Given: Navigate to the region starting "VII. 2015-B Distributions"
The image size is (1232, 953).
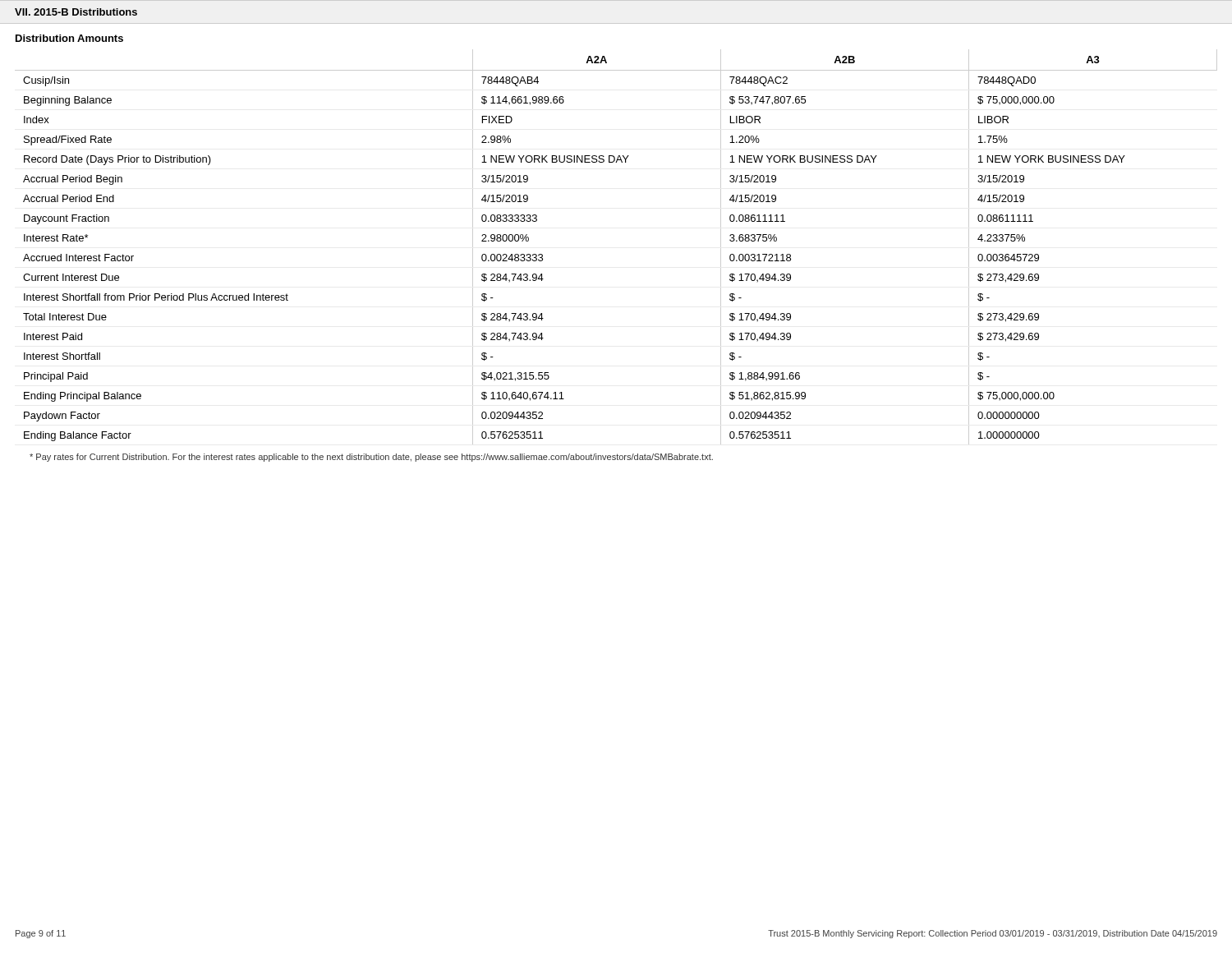Looking at the screenshot, I should (76, 12).
